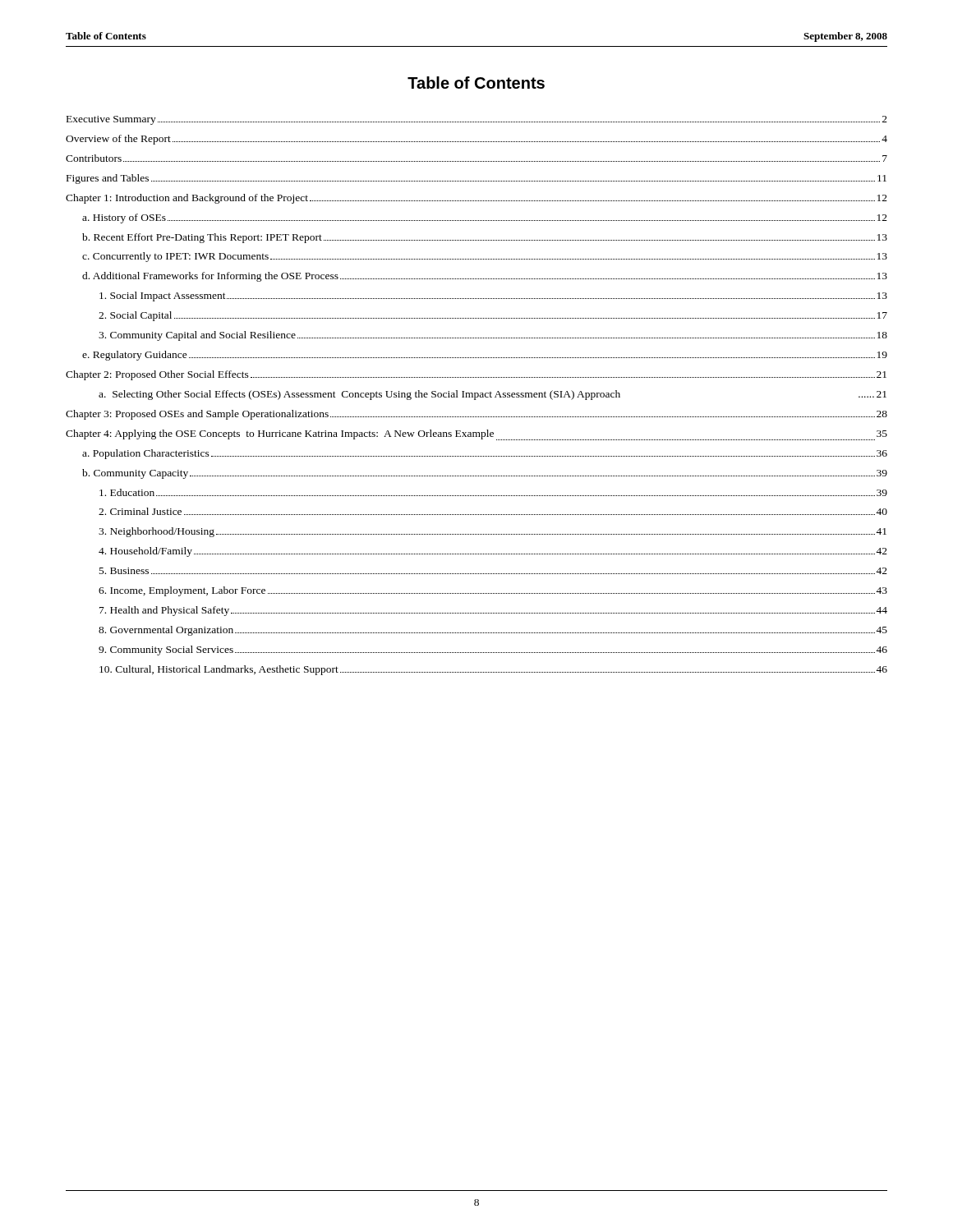Select the text starting "b. Recent Effort Pre-Dating This Report: IPET Report"
953x1232 pixels.
point(485,237)
